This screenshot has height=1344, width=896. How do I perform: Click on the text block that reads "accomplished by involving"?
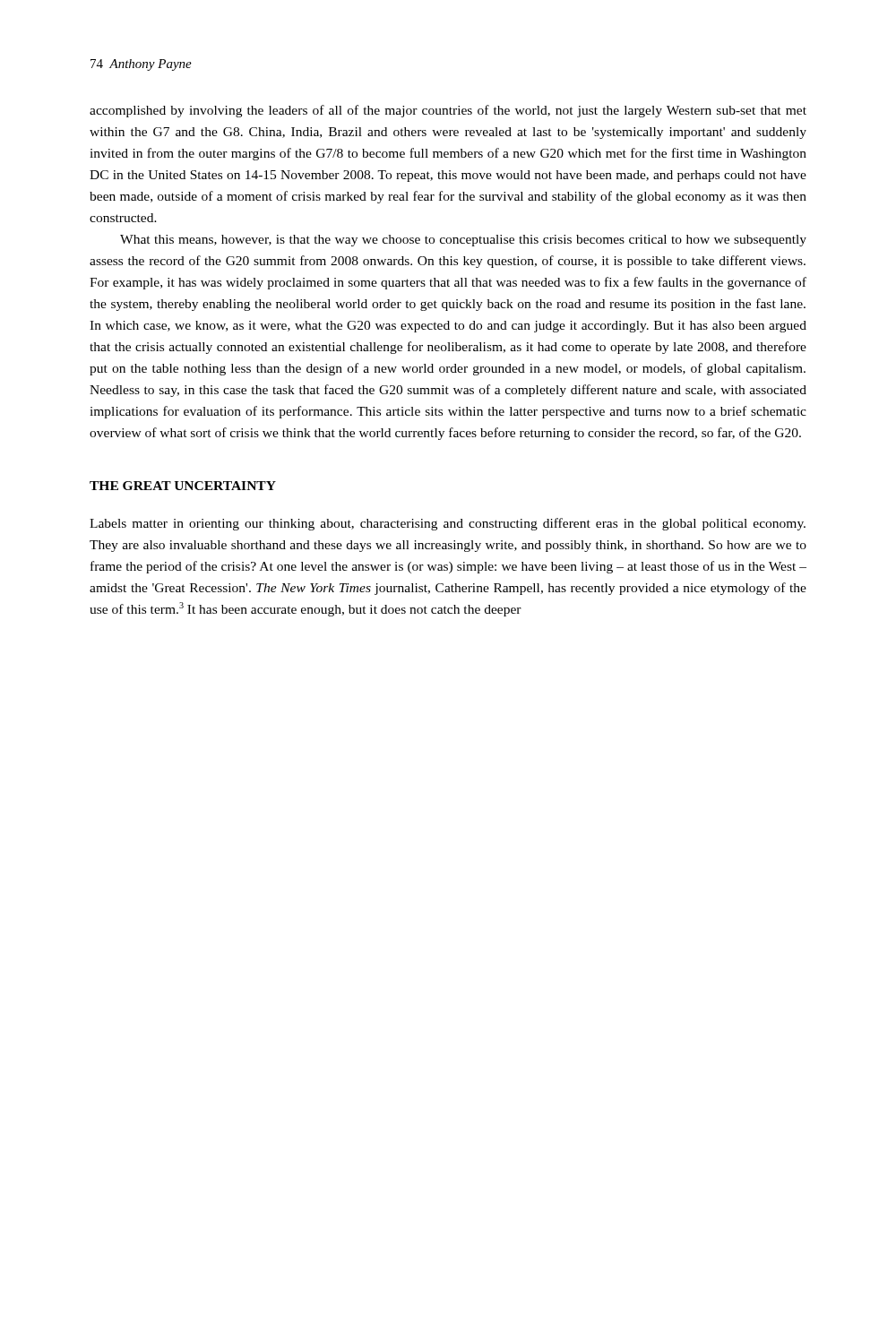click(448, 164)
